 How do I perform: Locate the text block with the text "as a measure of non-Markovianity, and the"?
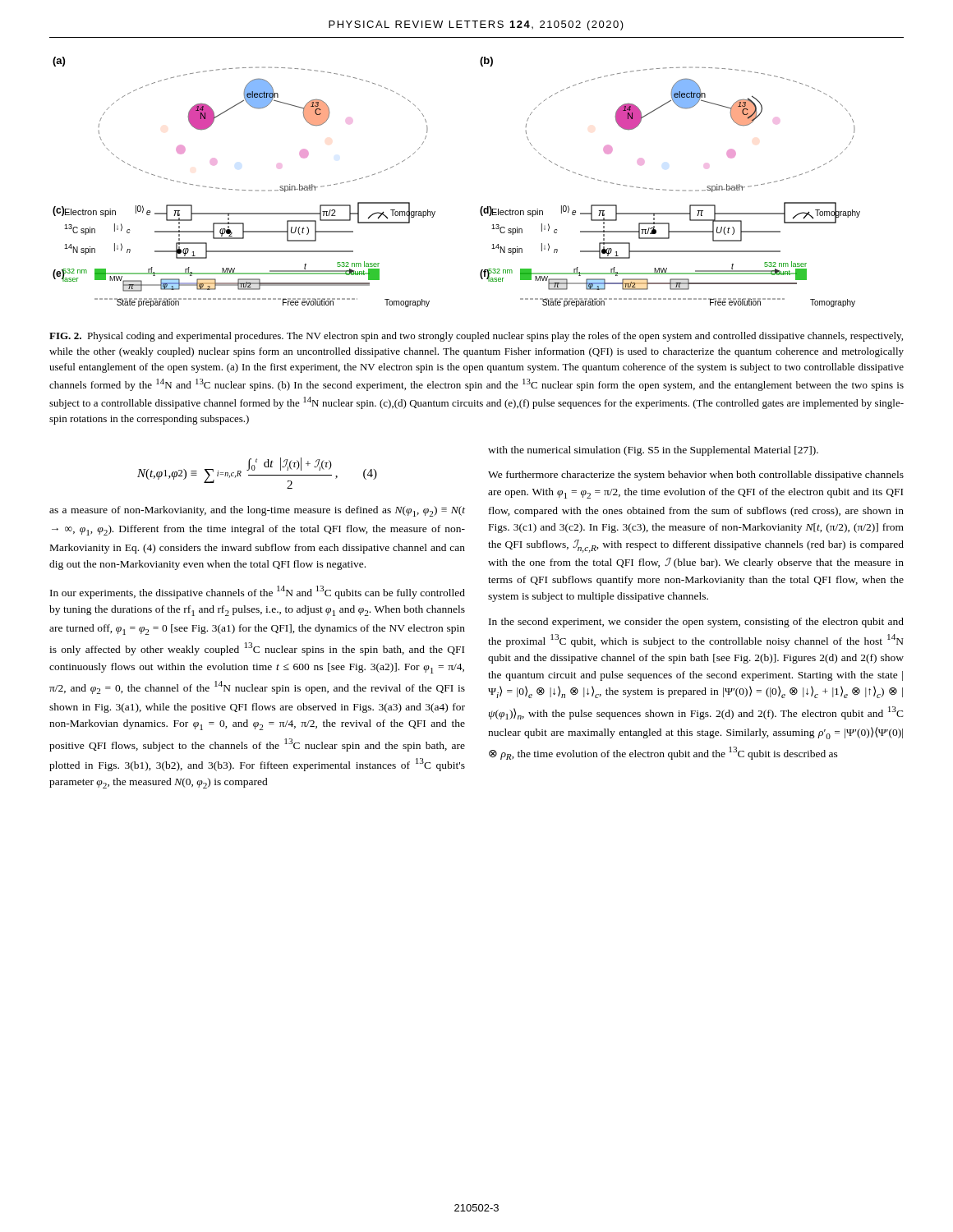pyautogui.click(x=257, y=537)
